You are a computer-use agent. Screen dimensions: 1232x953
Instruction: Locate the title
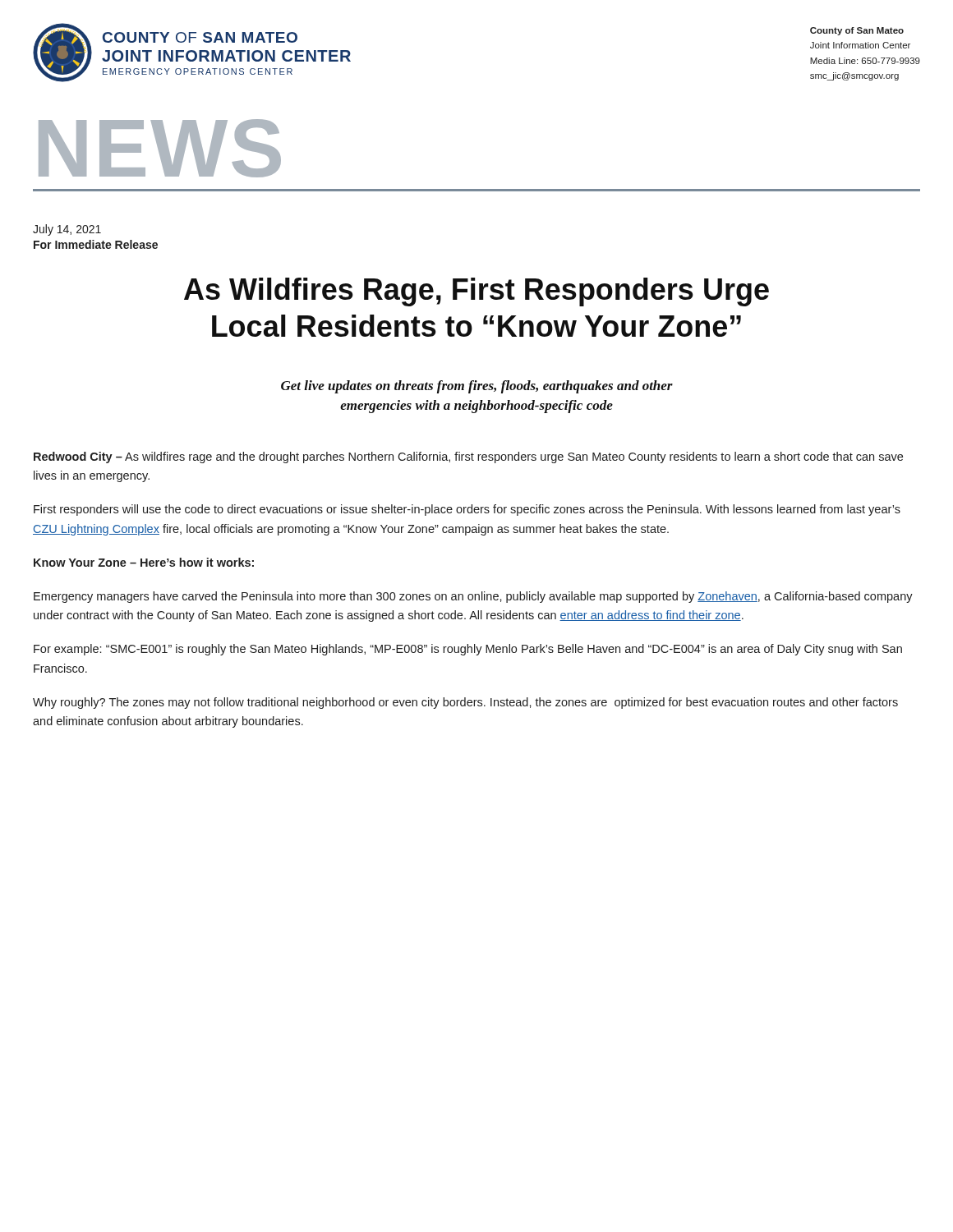[x=476, y=308]
